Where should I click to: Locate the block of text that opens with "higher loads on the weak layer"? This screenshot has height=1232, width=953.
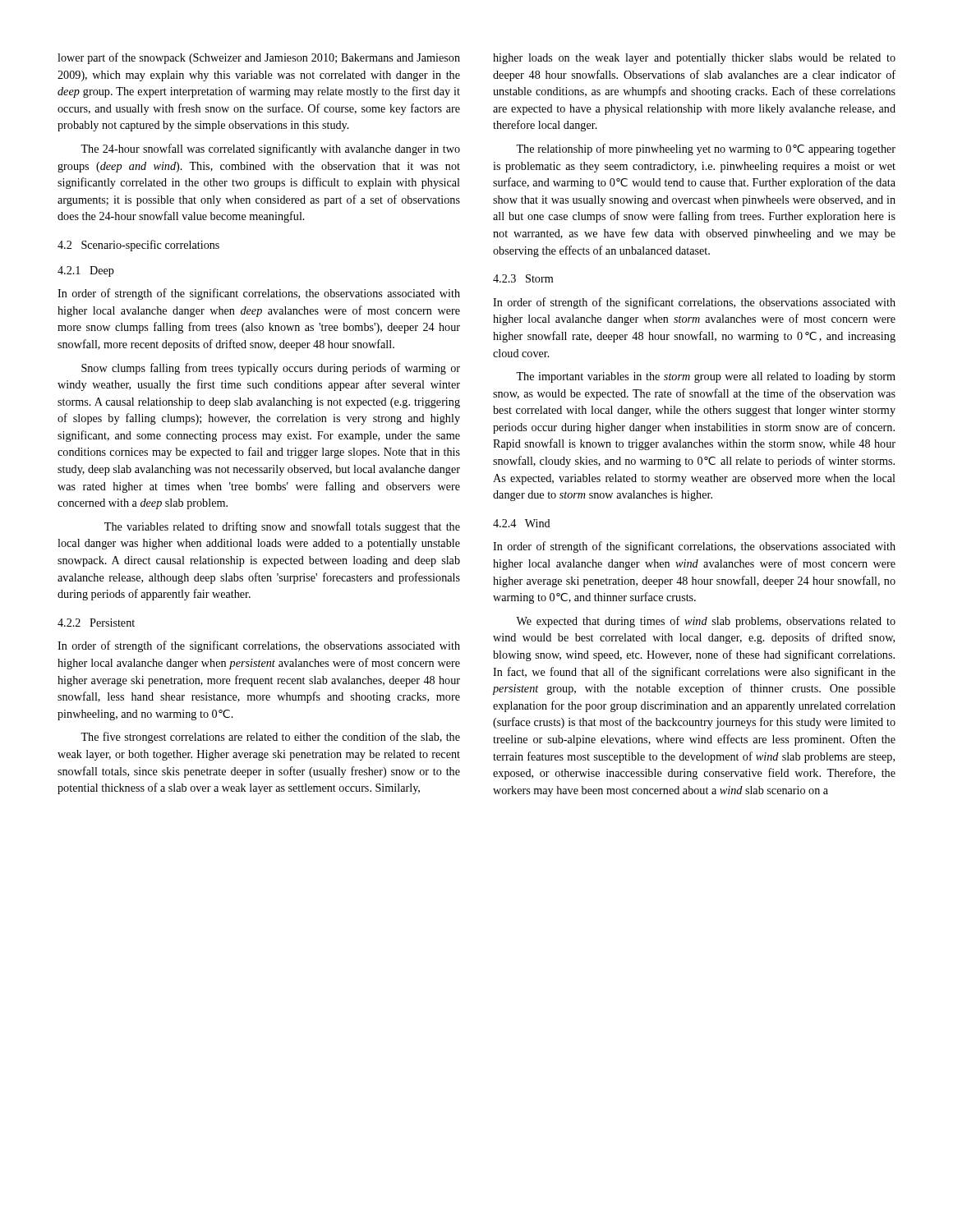(x=694, y=92)
